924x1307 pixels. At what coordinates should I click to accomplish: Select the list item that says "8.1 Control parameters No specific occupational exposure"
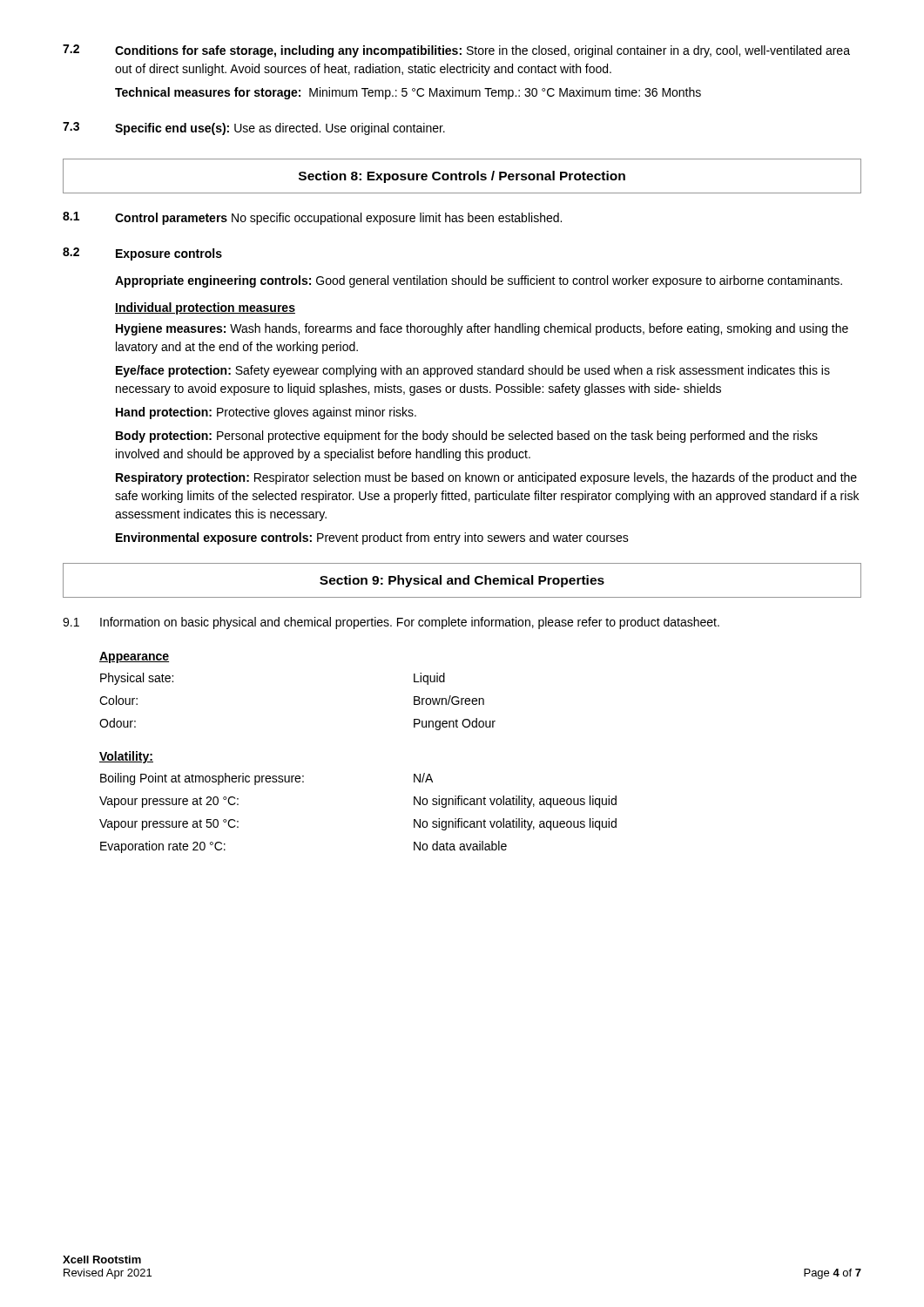click(x=462, y=221)
